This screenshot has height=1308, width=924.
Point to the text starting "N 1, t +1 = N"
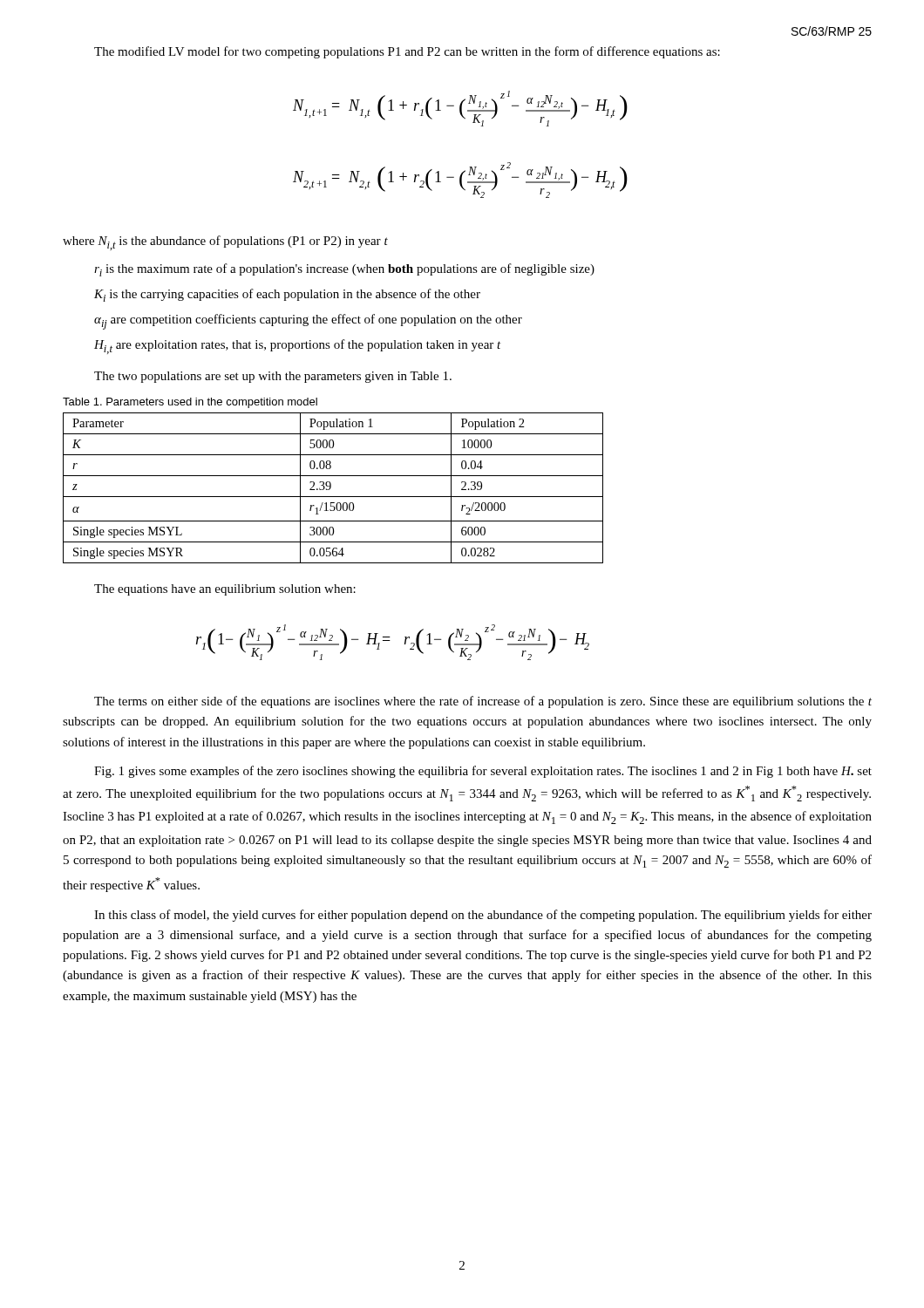467,109
